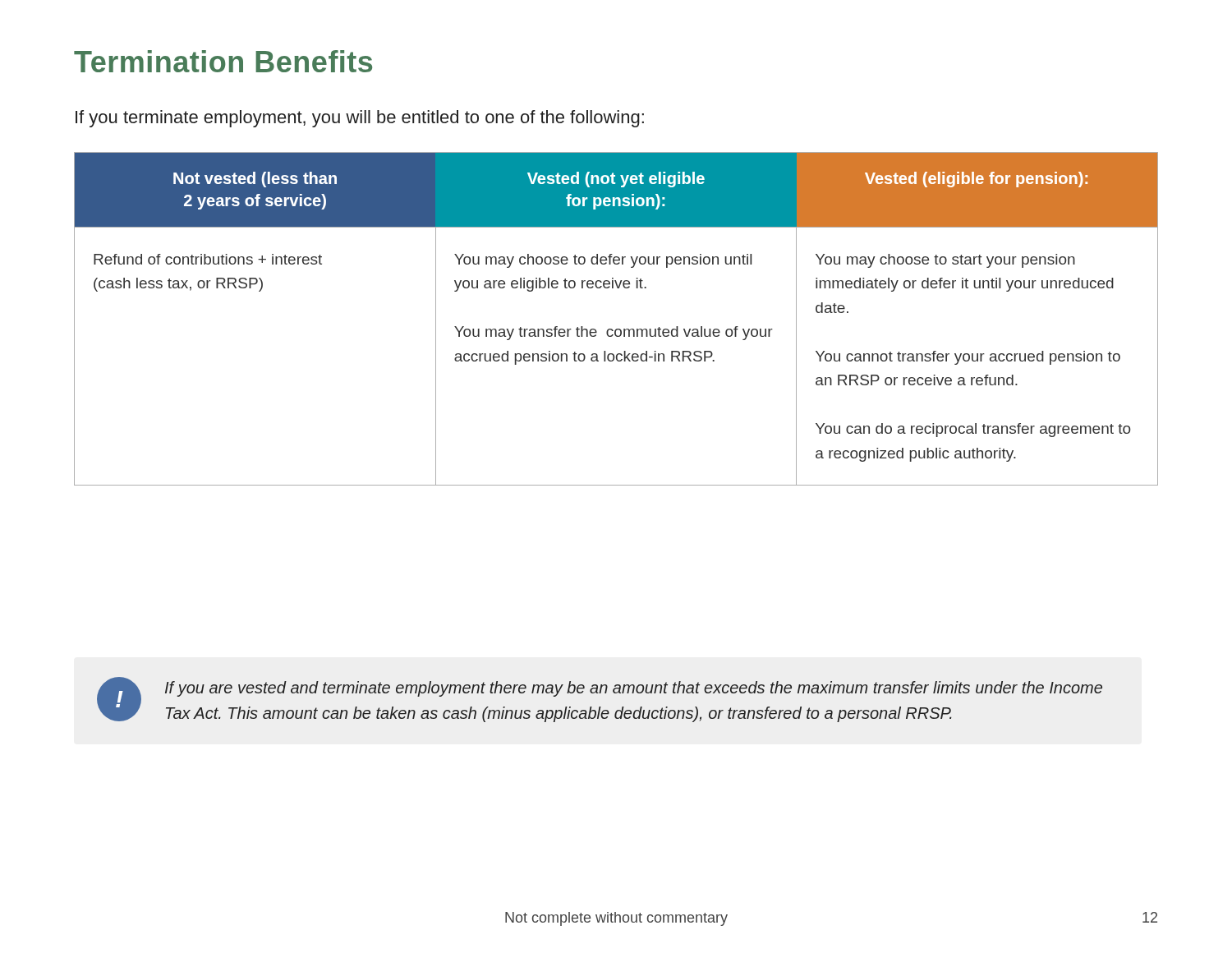Click on the table containing "Refund of contributions + interest"
Screen dimensions: 953x1232
616,319
